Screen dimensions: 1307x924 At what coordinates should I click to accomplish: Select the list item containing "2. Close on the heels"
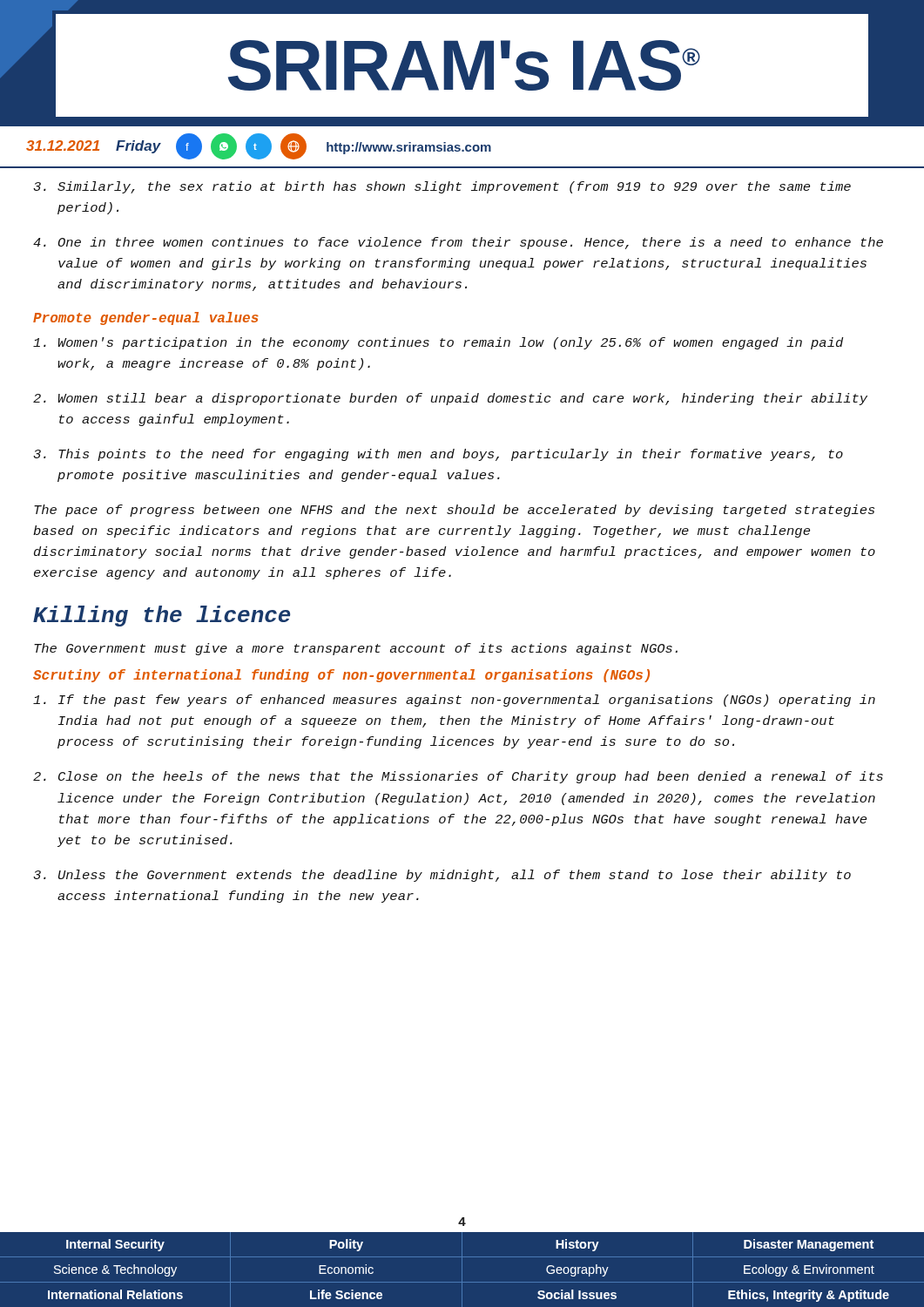462,813
